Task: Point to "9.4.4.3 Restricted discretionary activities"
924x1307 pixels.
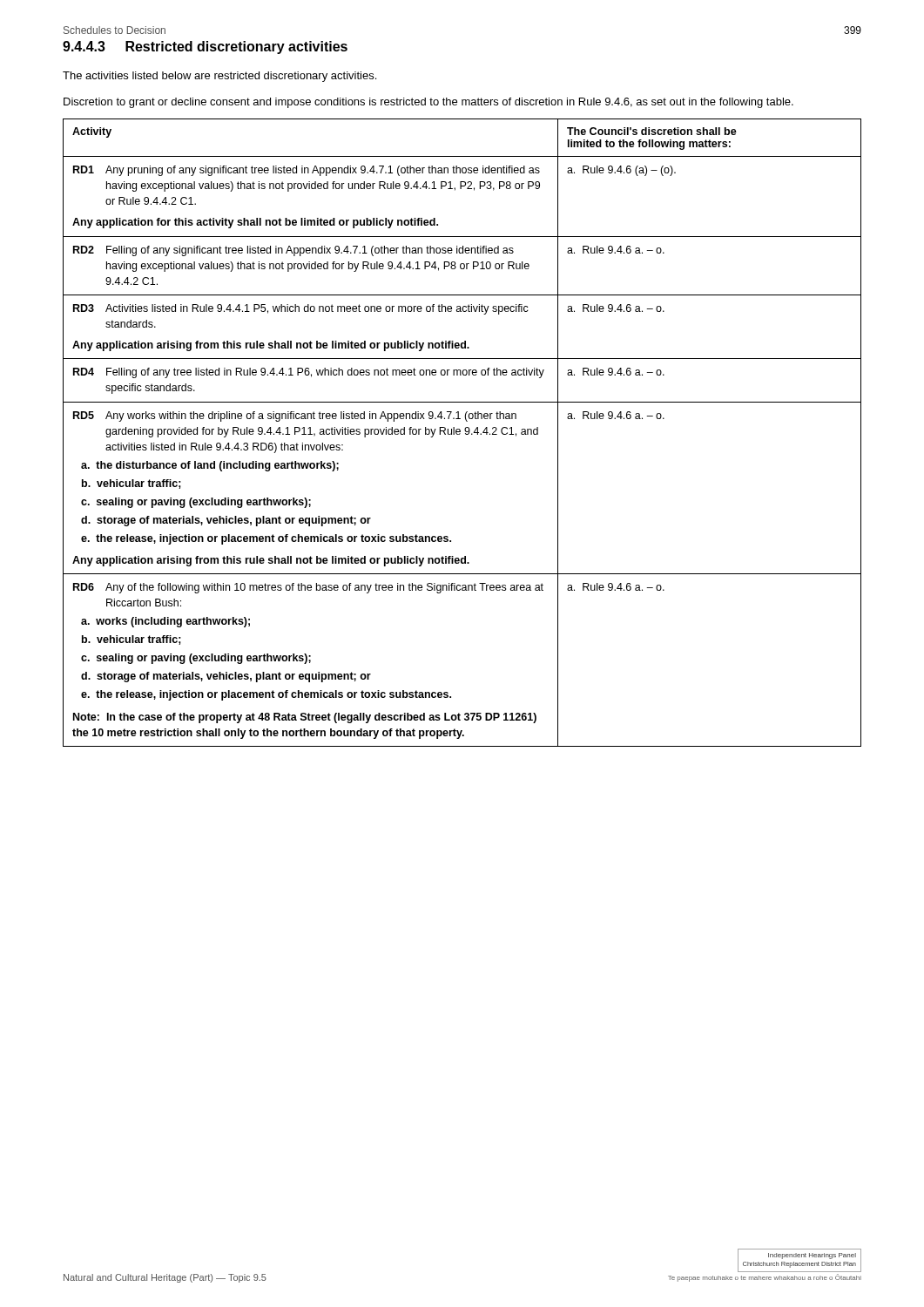Action: point(205,47)
